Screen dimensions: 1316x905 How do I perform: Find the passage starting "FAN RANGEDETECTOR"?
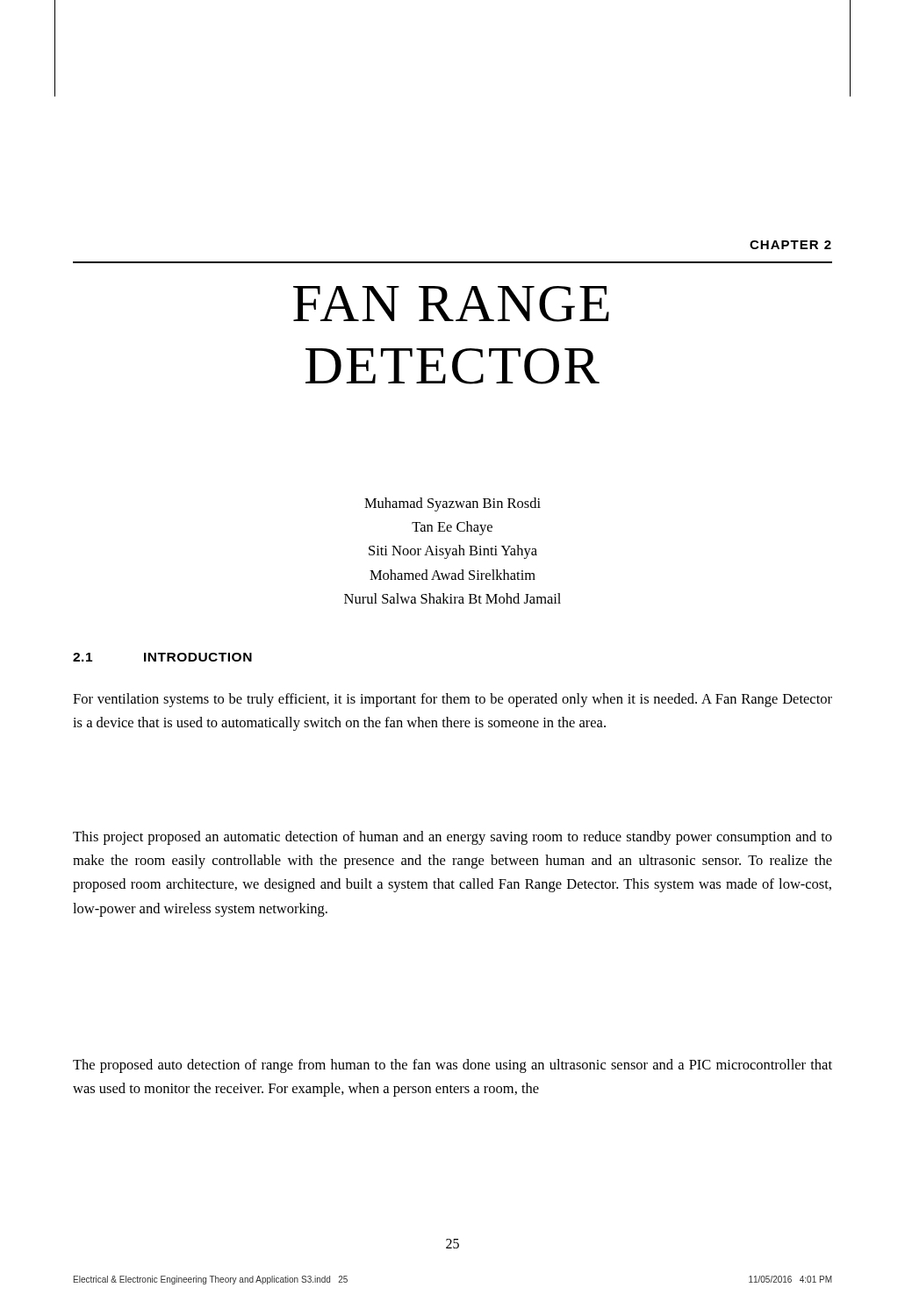(x=452, y=335)
